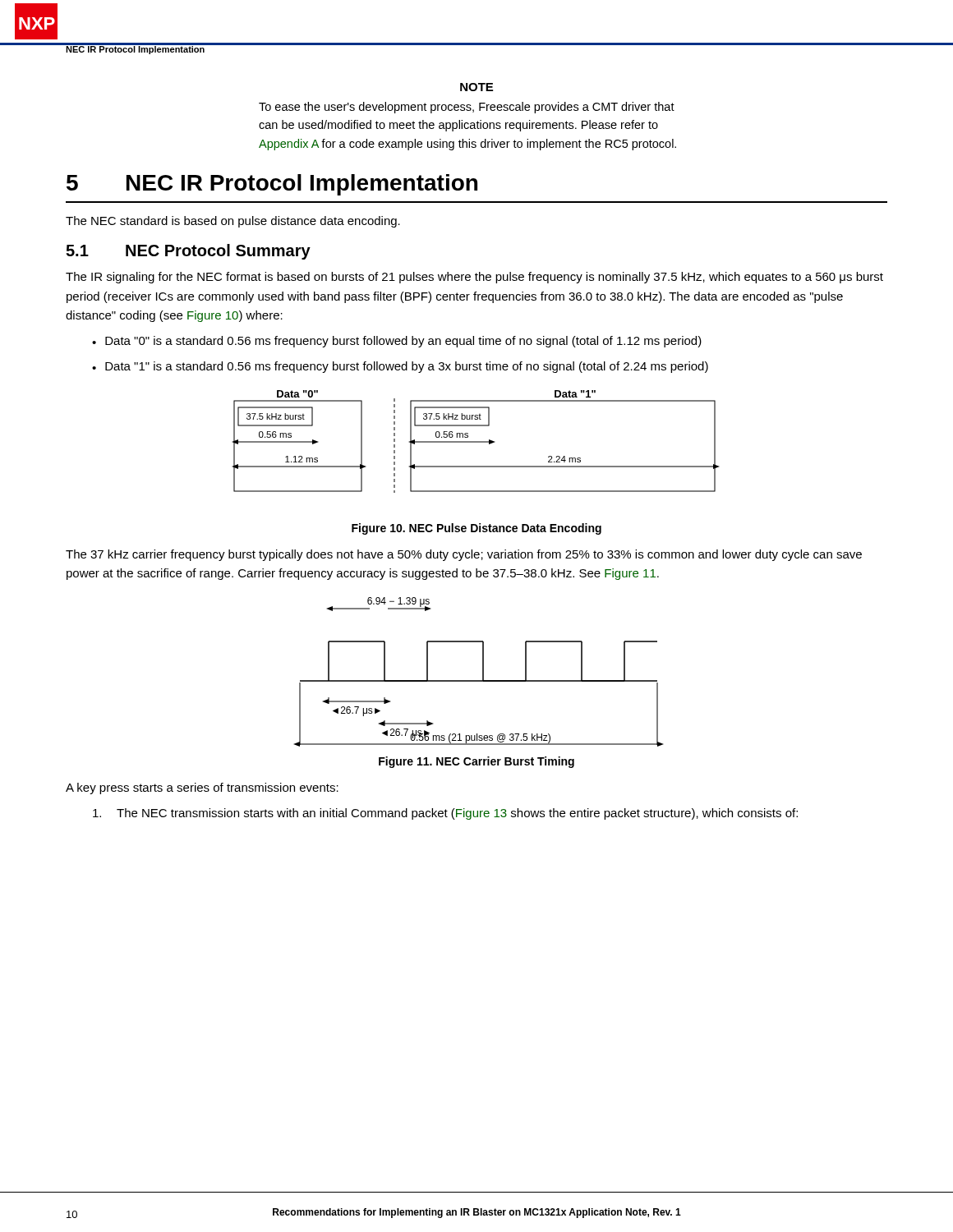The width and height of the screenshot is (953, 1232).
Task: Point to the text block starting "Figure 11. NEC Carrier Burst Timing"
Action: tap(476, 761)
